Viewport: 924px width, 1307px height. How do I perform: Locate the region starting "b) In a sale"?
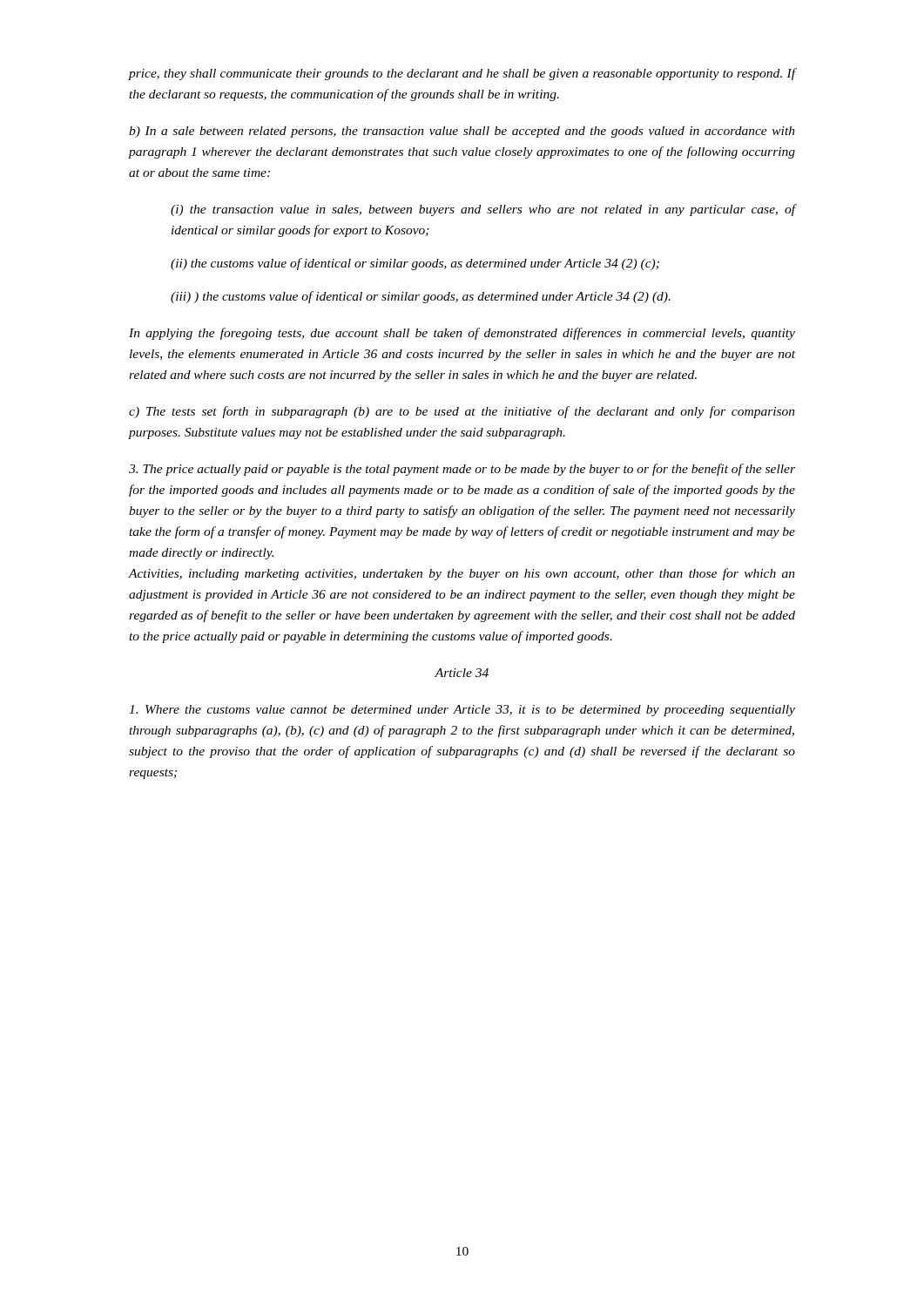pyautogui.click(x=462, y=152)
